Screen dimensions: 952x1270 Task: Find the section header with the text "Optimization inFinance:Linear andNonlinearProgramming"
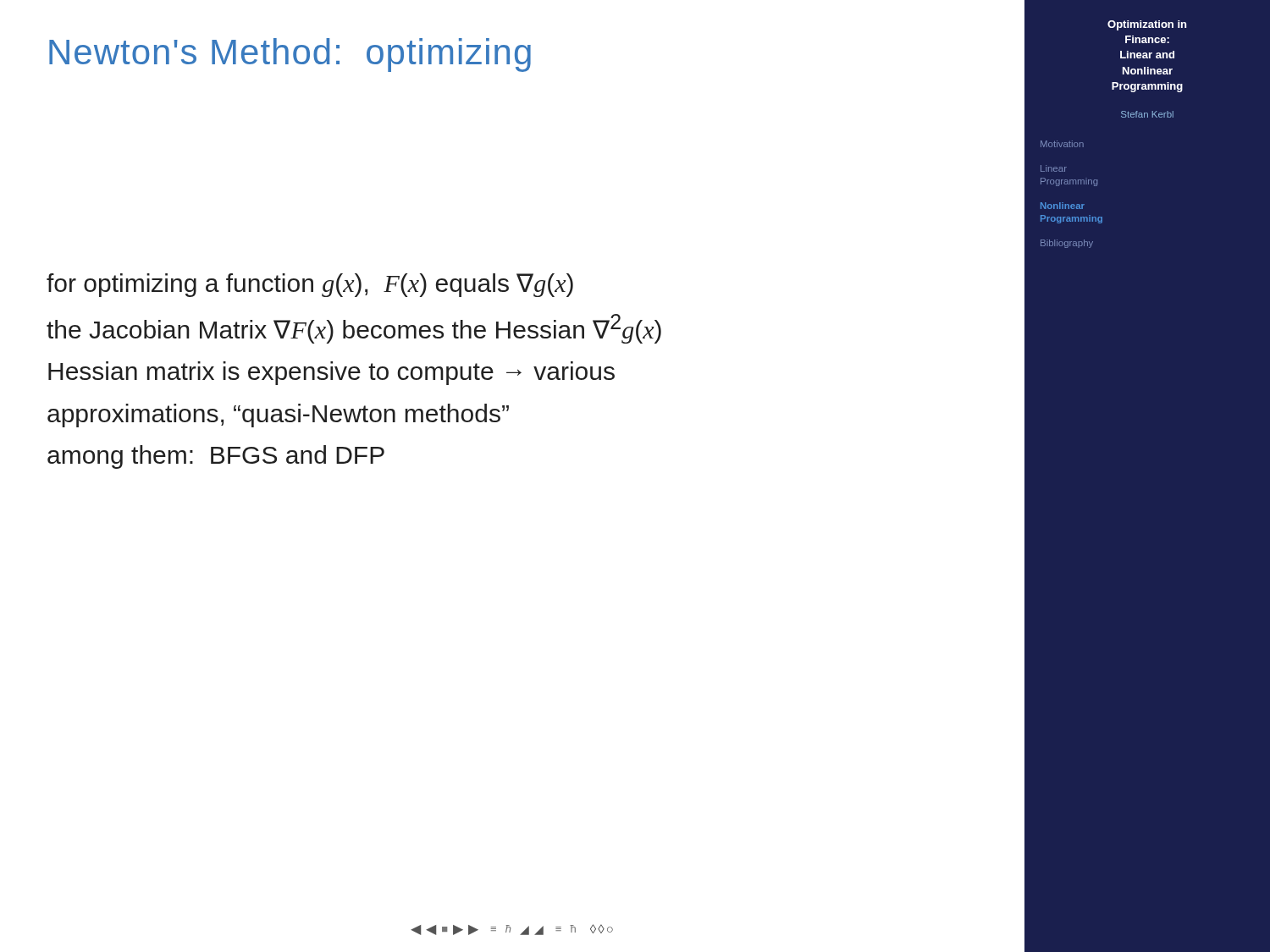point(1147,55)
